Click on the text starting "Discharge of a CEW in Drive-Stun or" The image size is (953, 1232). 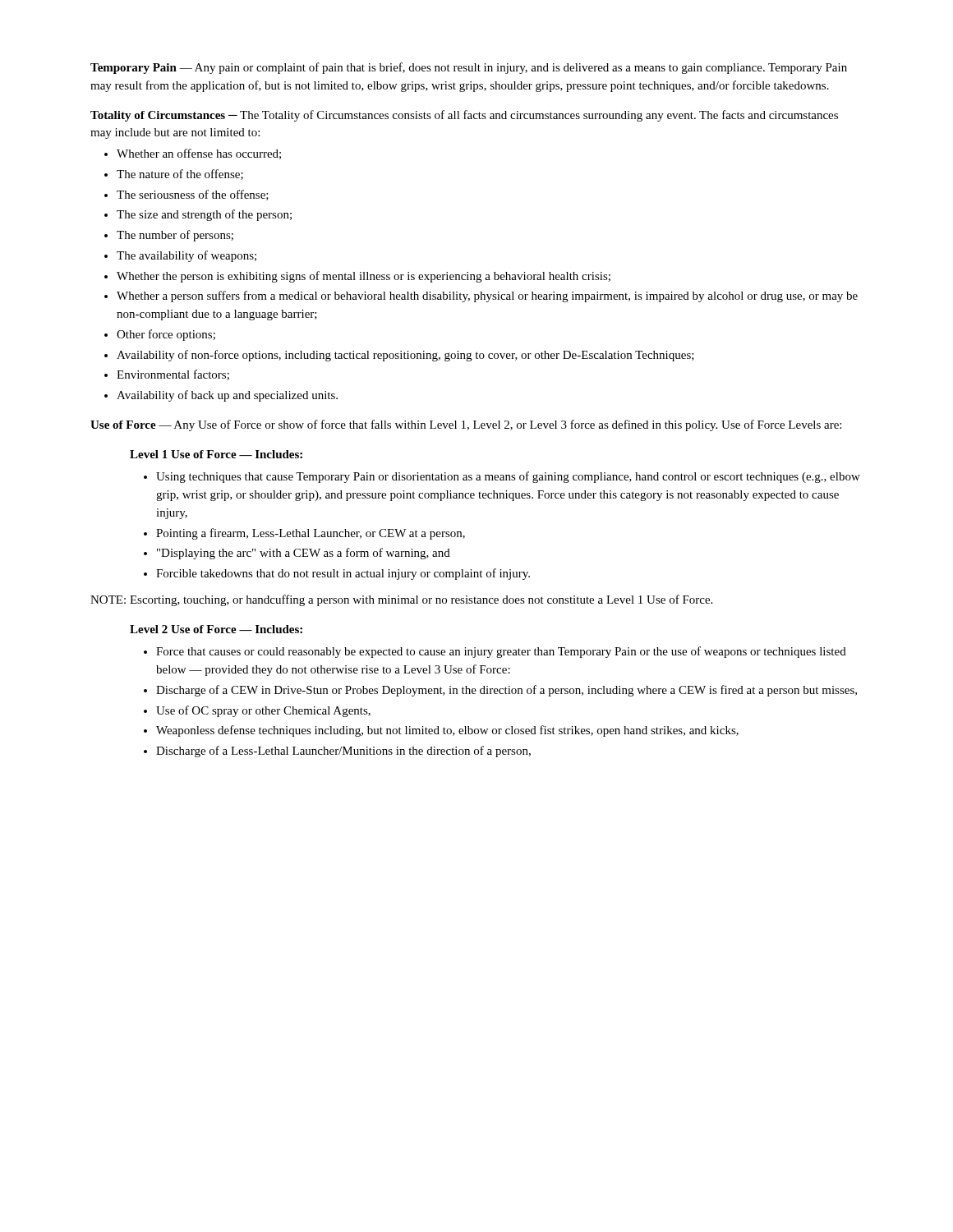[509, 690]
